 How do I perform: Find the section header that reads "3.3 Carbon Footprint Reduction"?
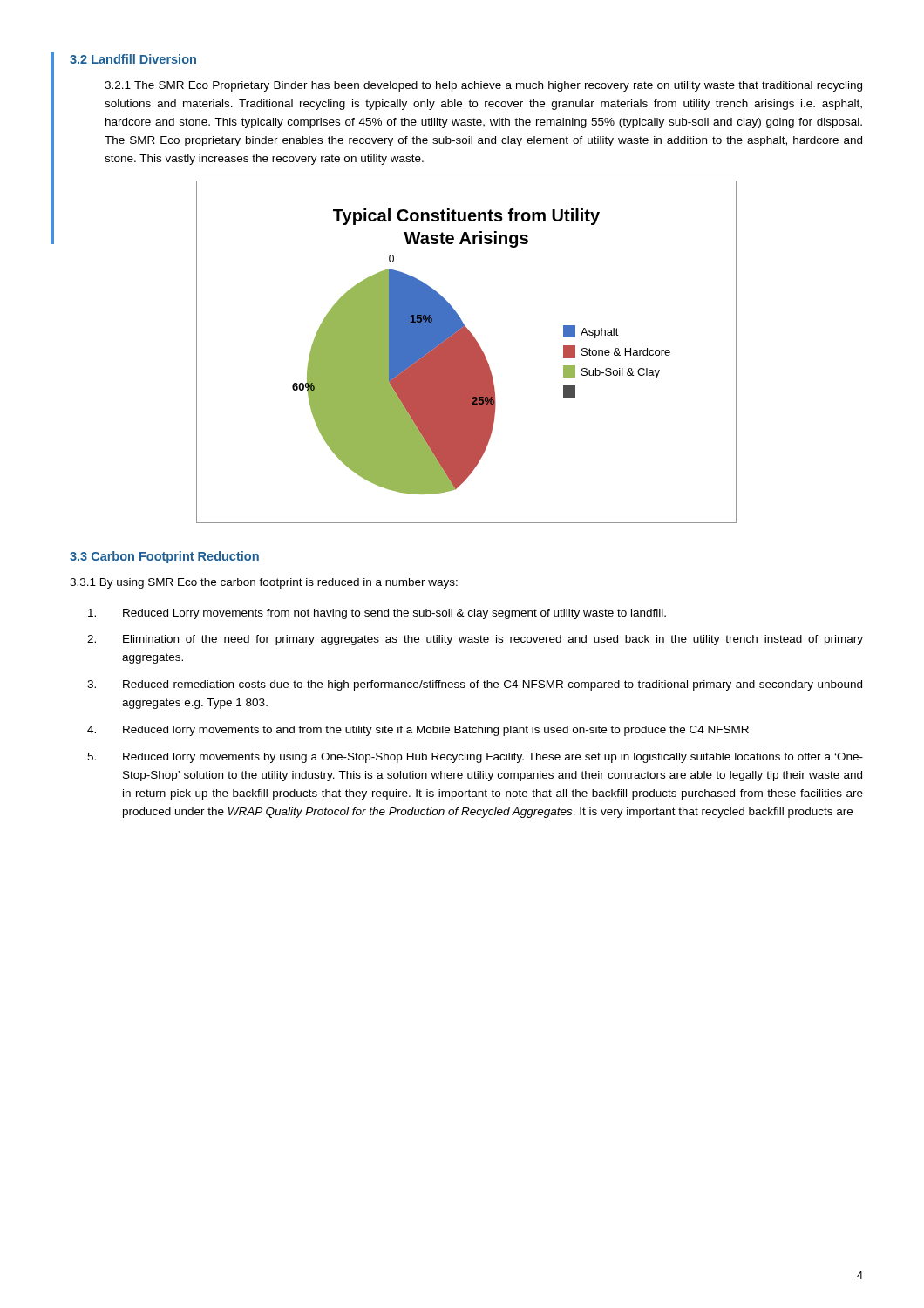(x=165, y=556)
